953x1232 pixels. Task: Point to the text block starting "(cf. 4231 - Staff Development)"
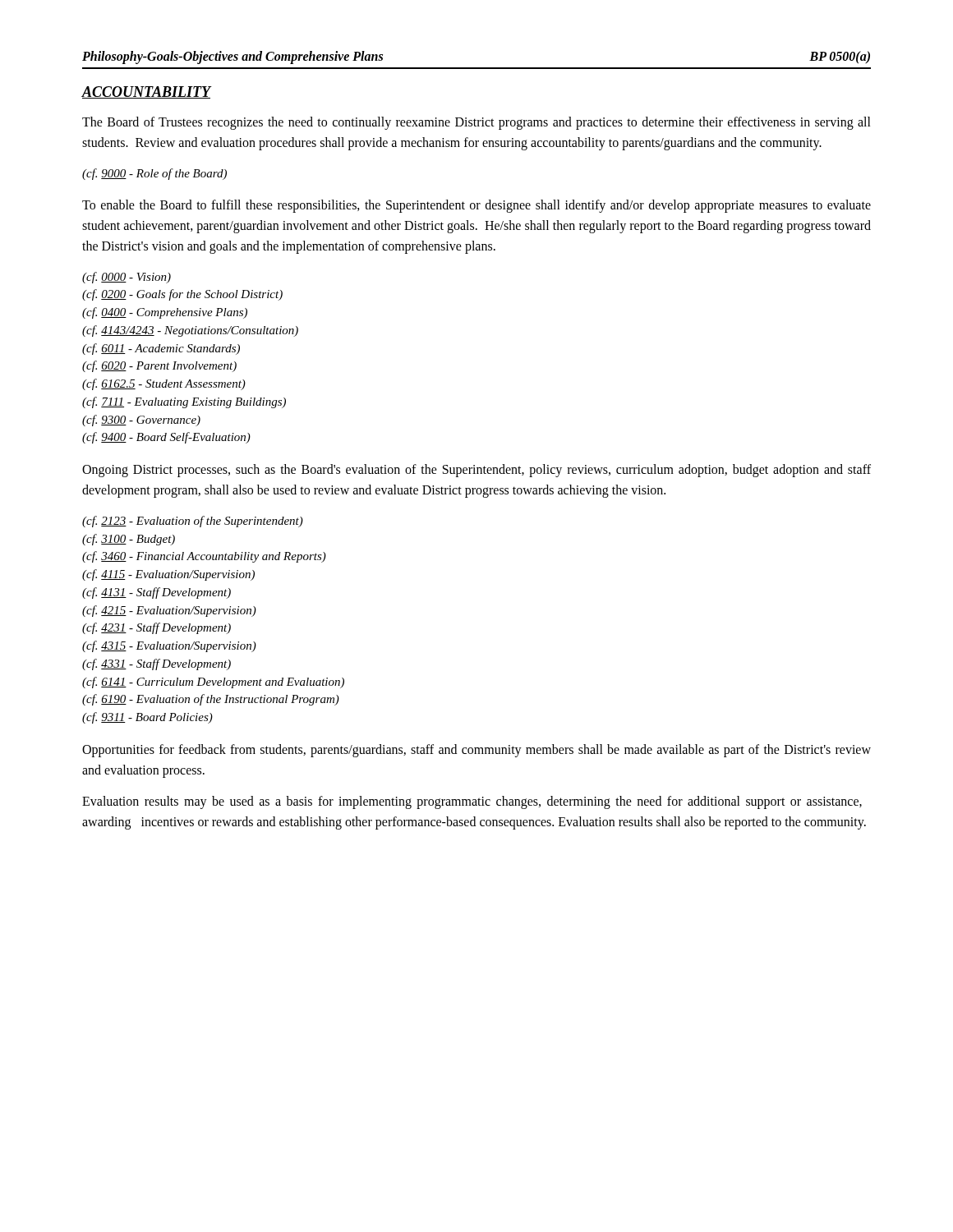click(x=157, y=628)
